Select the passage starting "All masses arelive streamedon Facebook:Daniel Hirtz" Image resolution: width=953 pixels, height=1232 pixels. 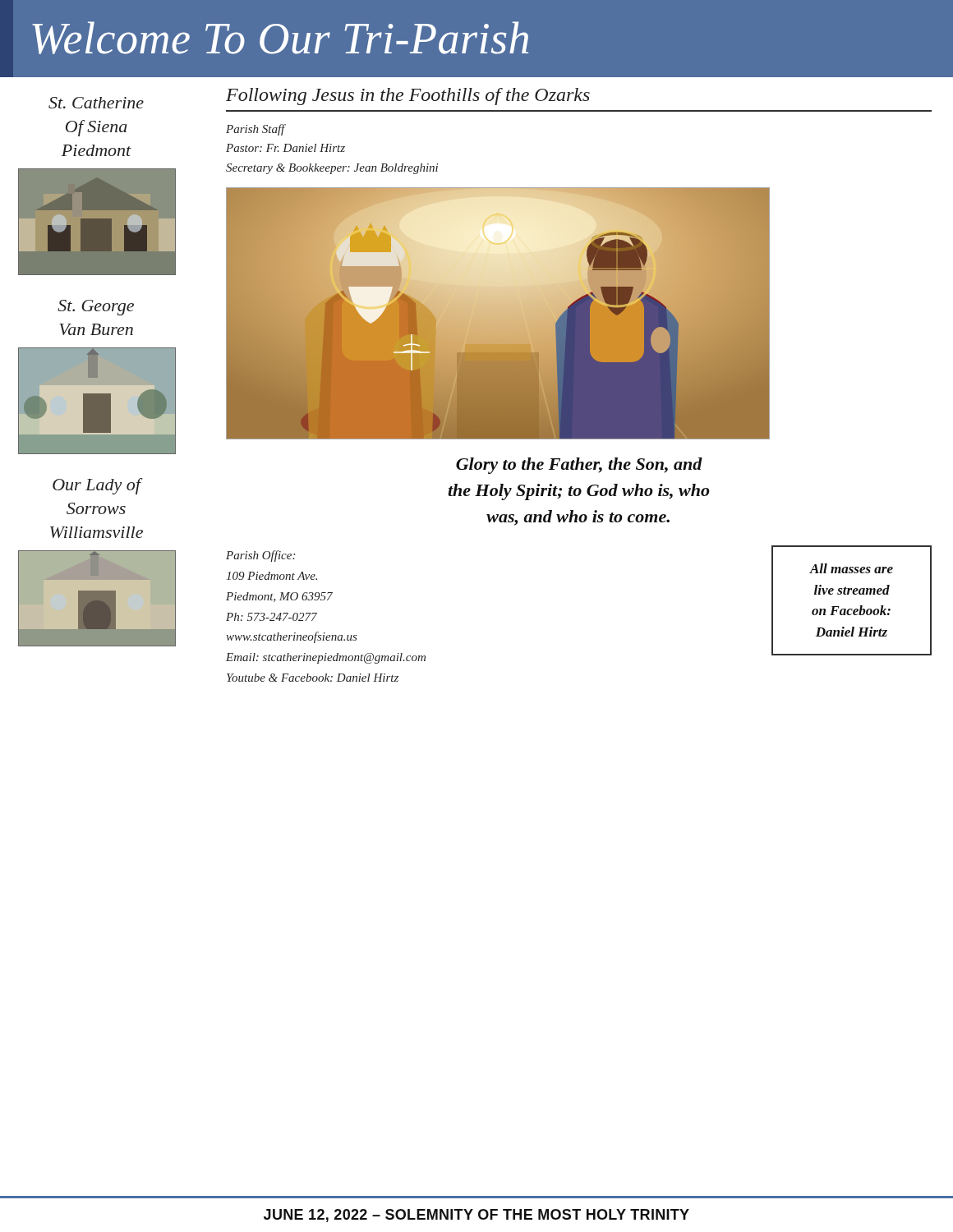point(852,601)
